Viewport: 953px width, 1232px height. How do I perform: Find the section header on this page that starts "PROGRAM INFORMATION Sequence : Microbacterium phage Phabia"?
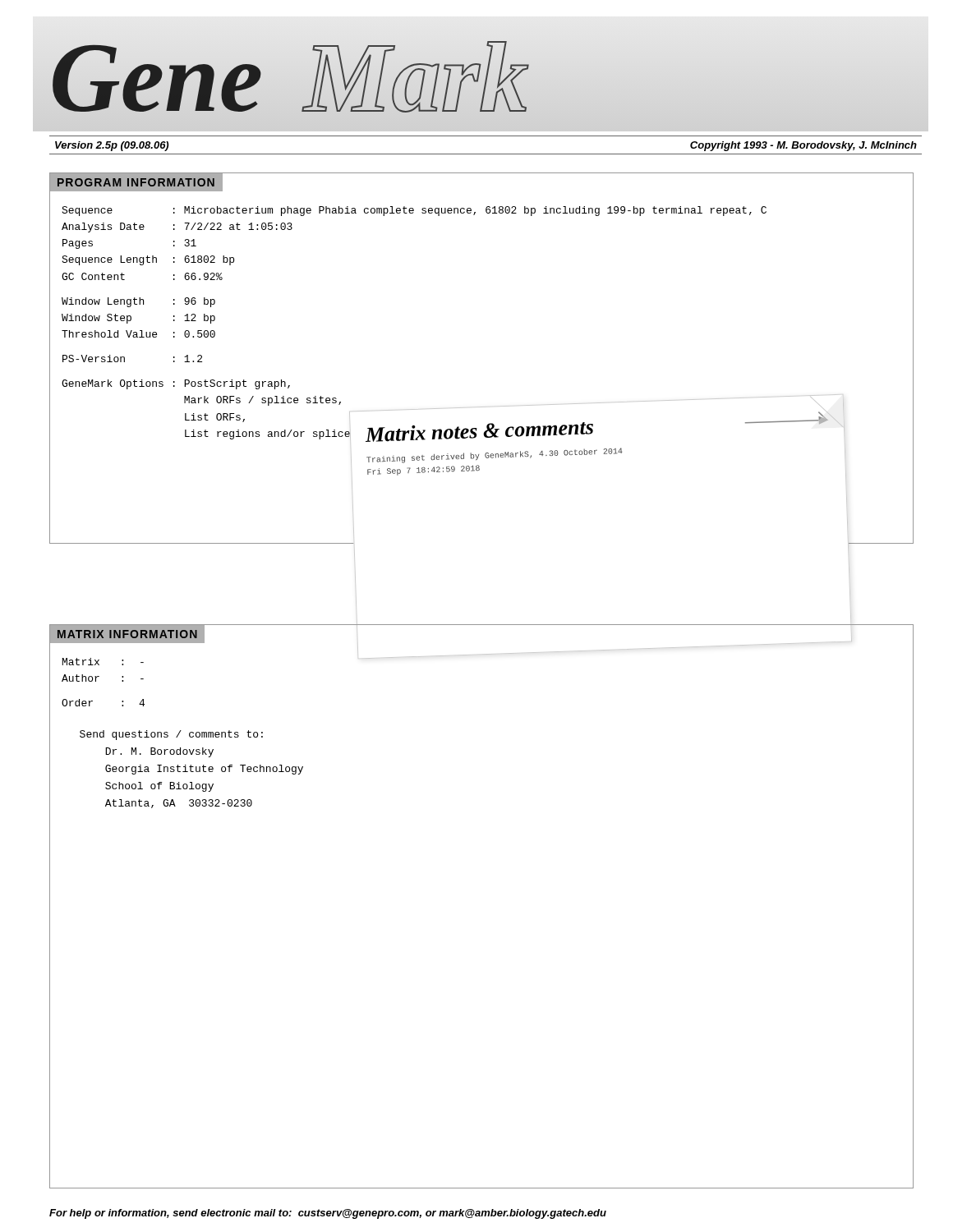point(136,182)
